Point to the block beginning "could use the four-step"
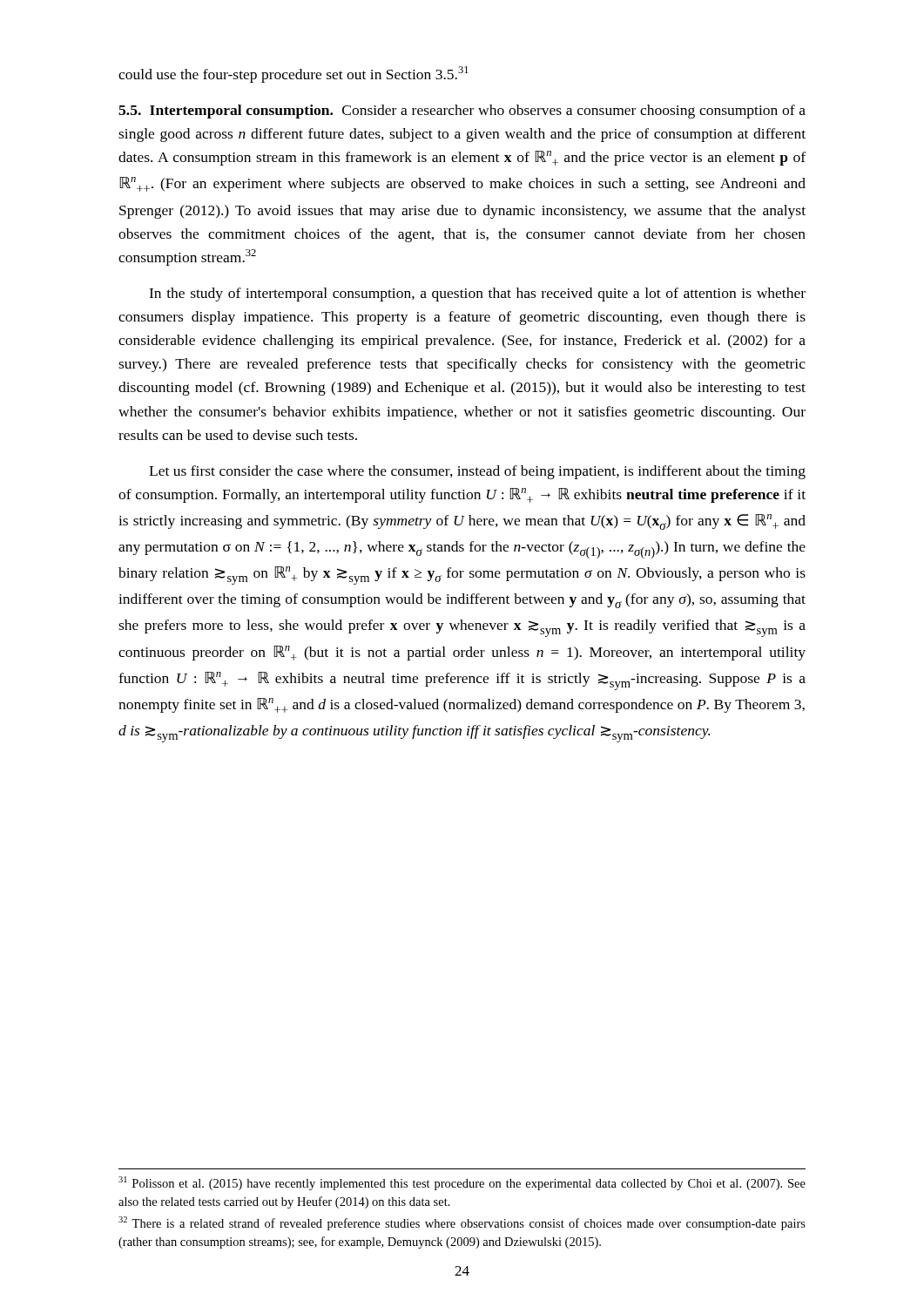Viewport: 924px width, 1307px height. click(294, 73)
